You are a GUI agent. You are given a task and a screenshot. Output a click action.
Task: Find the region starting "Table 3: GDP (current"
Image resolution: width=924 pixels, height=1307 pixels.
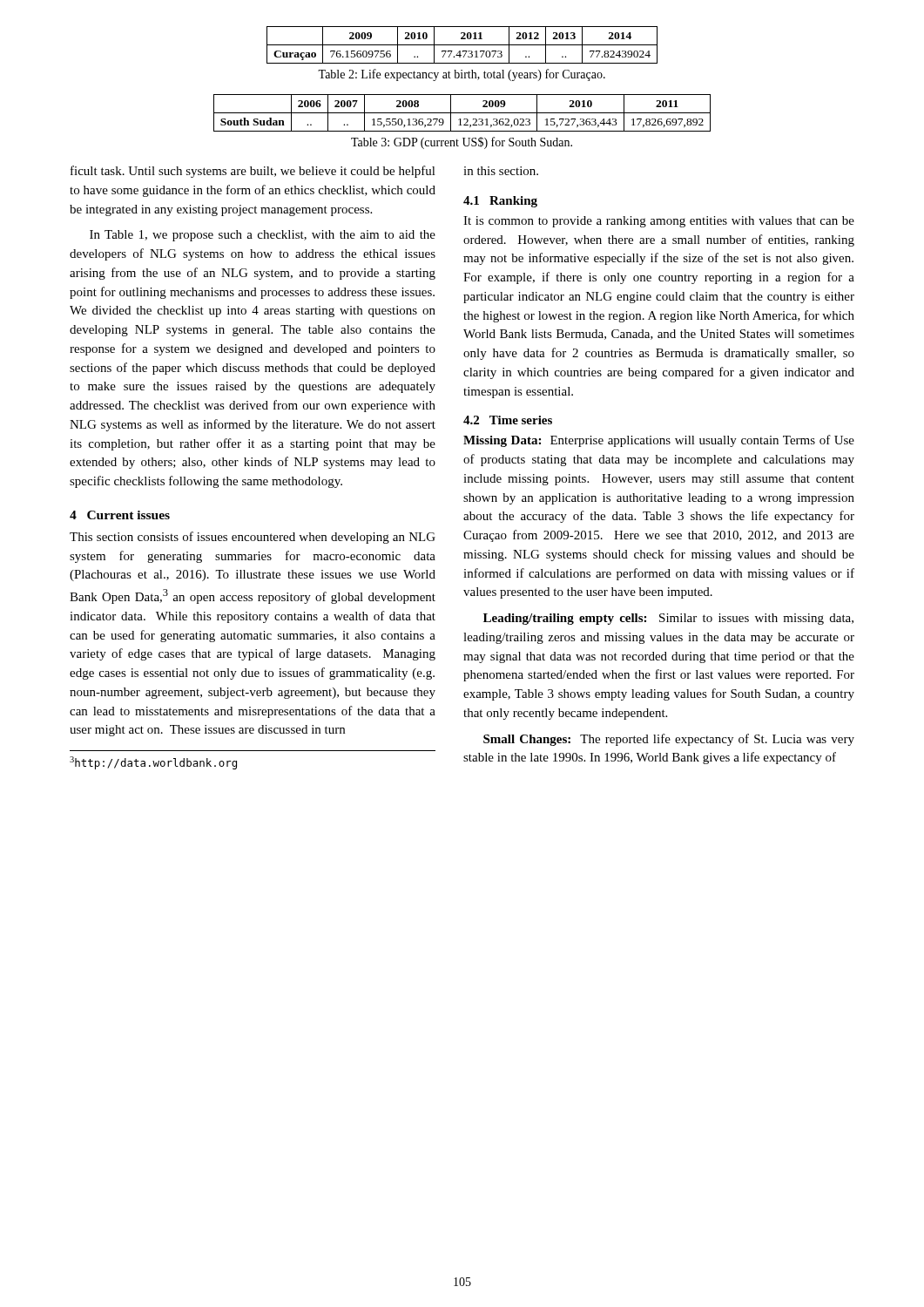coord(462,142)
